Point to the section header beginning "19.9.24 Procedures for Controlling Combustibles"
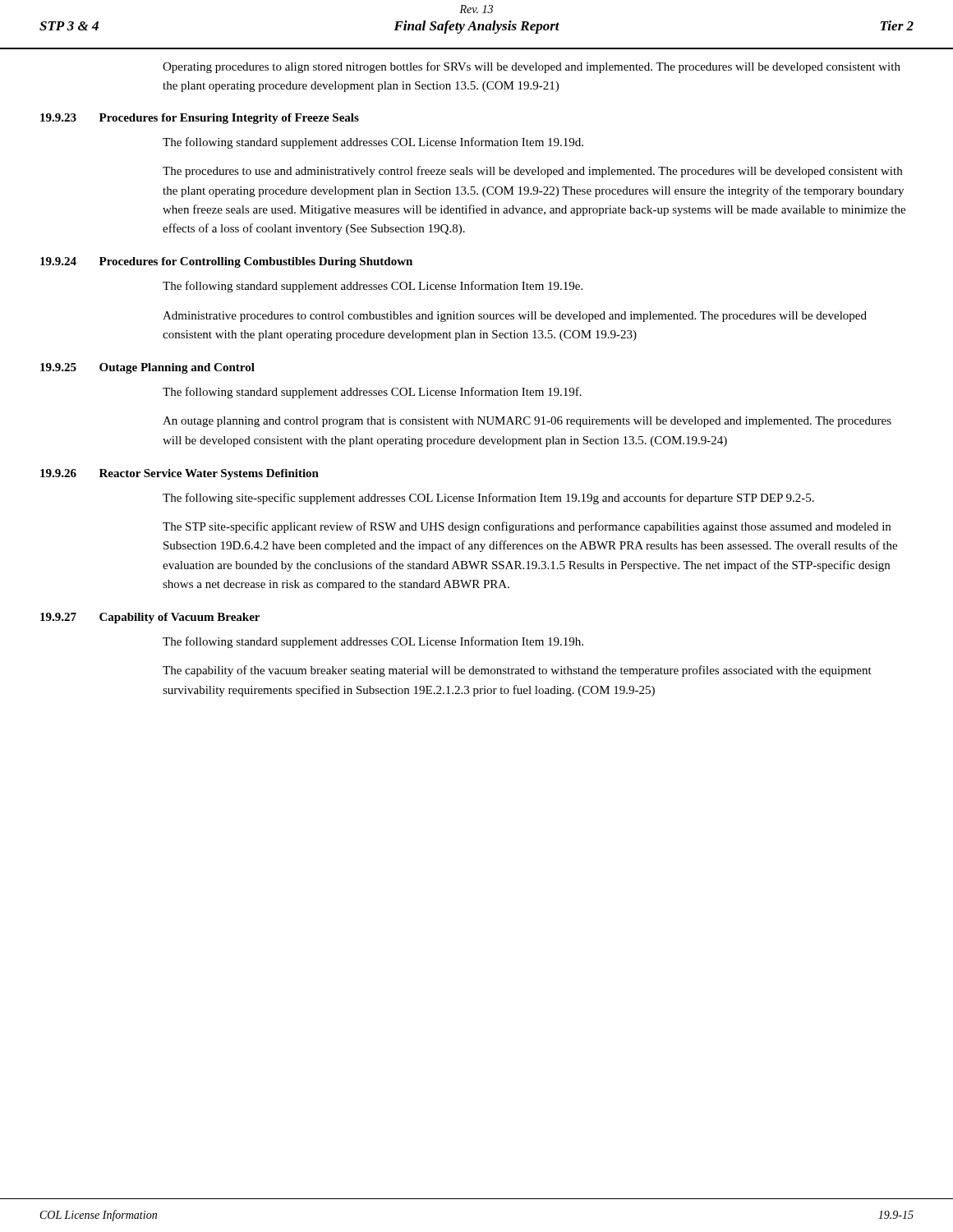Image resolution: width=953 pixels, height=1232 pixels. pyautogui.click(x=226, y=262)
